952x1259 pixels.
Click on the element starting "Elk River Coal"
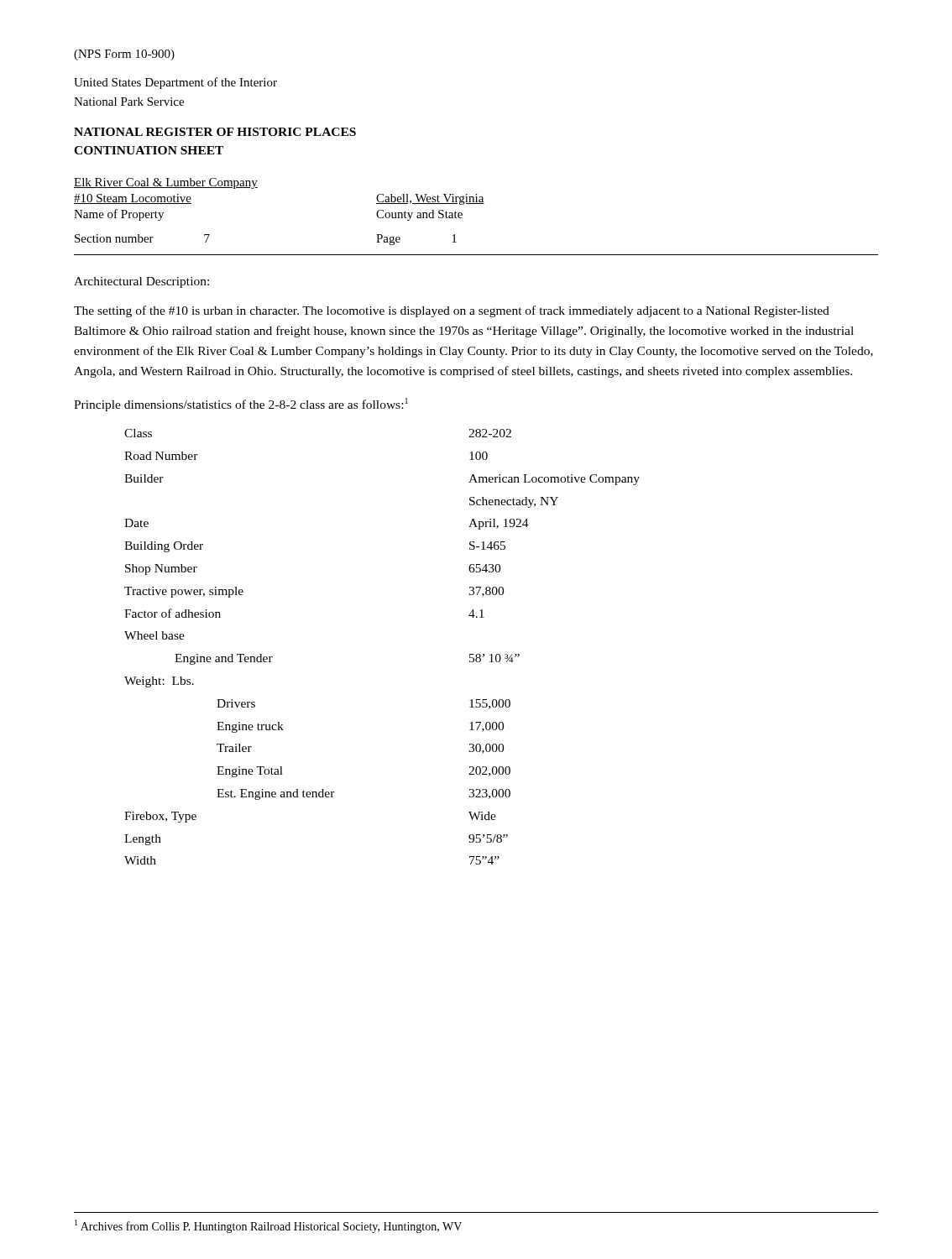click(x=476, y=198)
